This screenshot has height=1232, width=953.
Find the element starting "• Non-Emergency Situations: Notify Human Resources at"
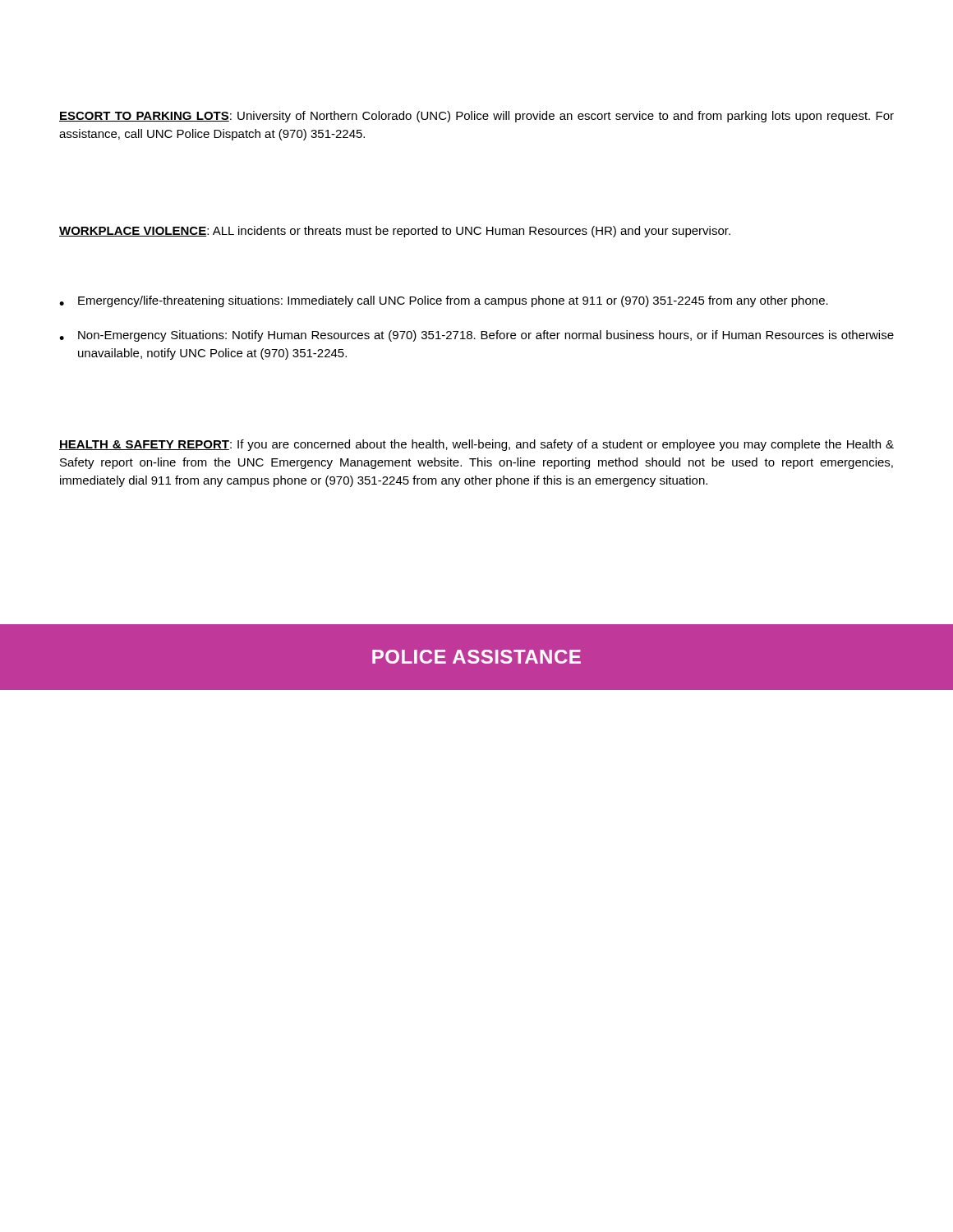click(x=476, y=344)
